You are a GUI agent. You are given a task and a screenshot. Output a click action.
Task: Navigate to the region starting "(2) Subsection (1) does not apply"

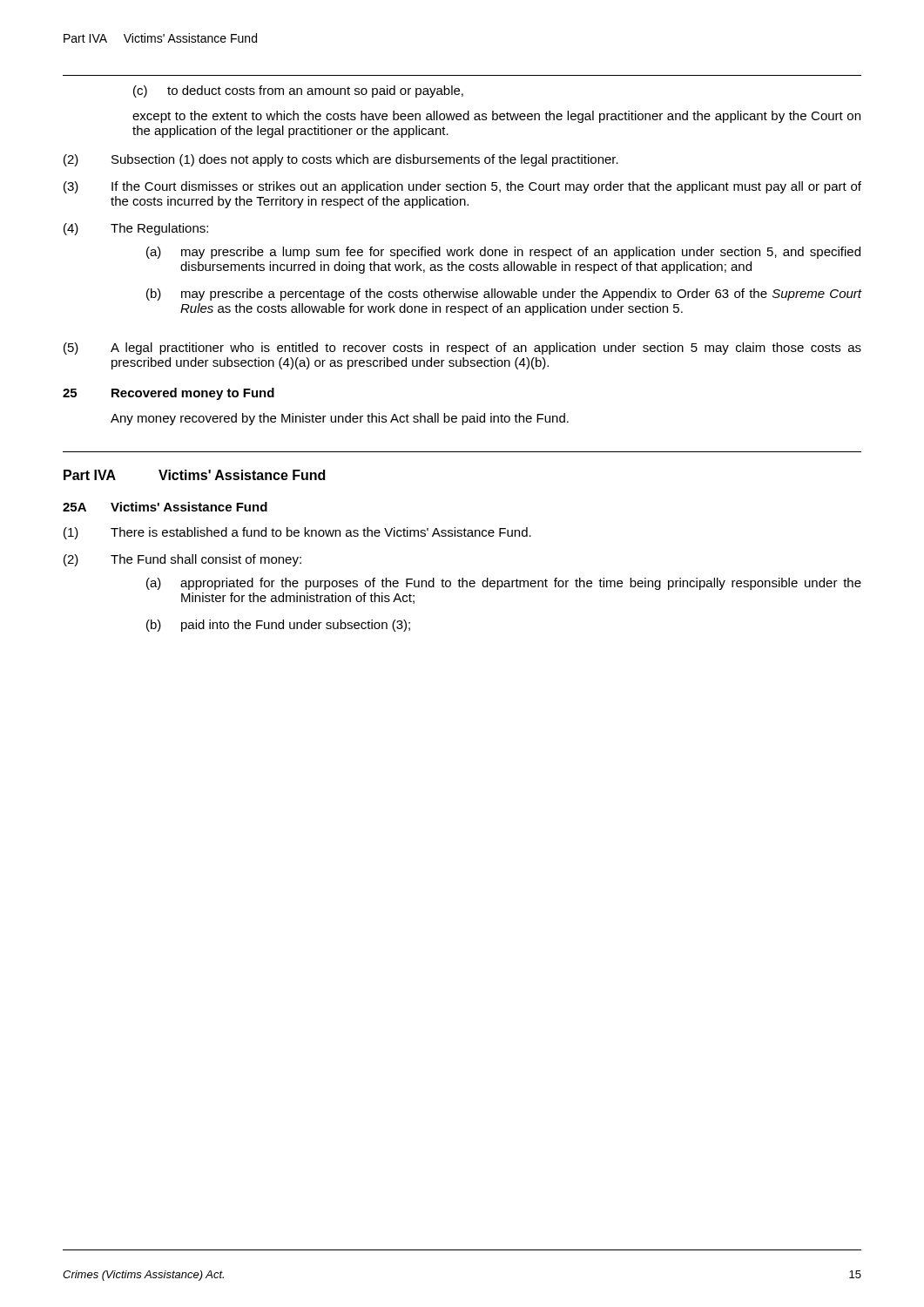point(462,159)
